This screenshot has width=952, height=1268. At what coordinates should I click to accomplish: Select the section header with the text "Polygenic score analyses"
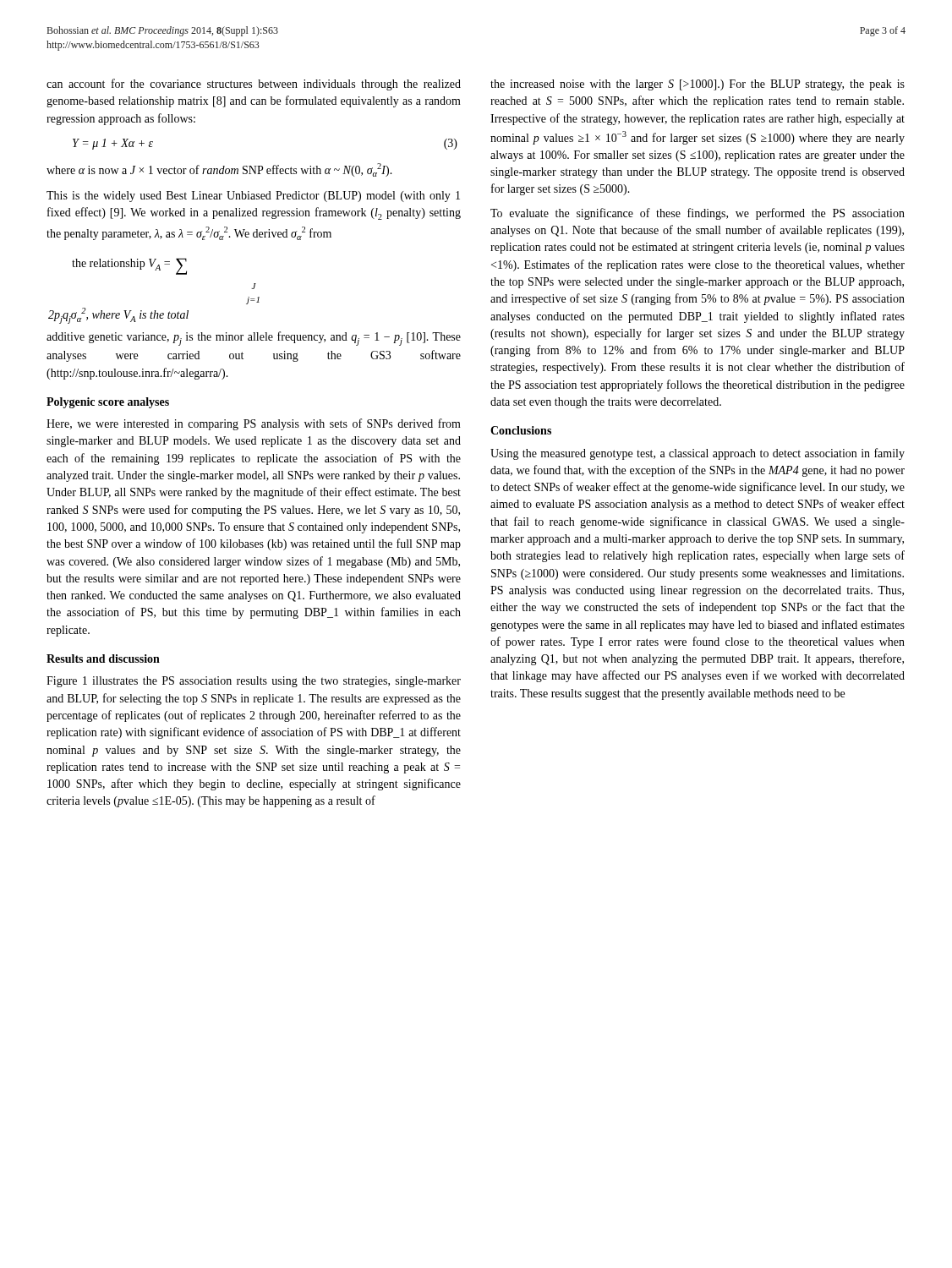108,402
